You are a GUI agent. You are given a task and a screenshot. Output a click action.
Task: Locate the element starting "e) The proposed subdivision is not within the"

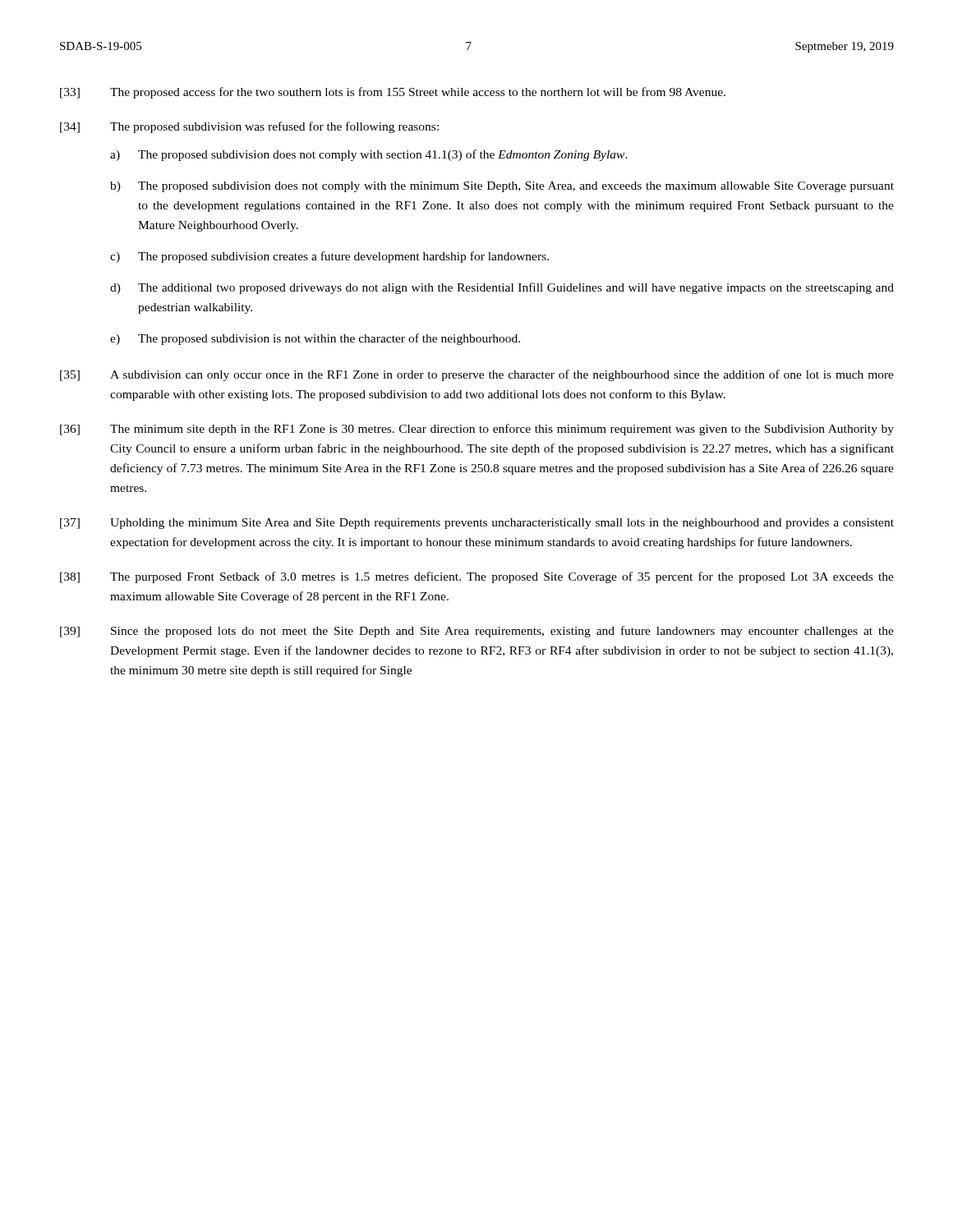[x=502, y=339]
